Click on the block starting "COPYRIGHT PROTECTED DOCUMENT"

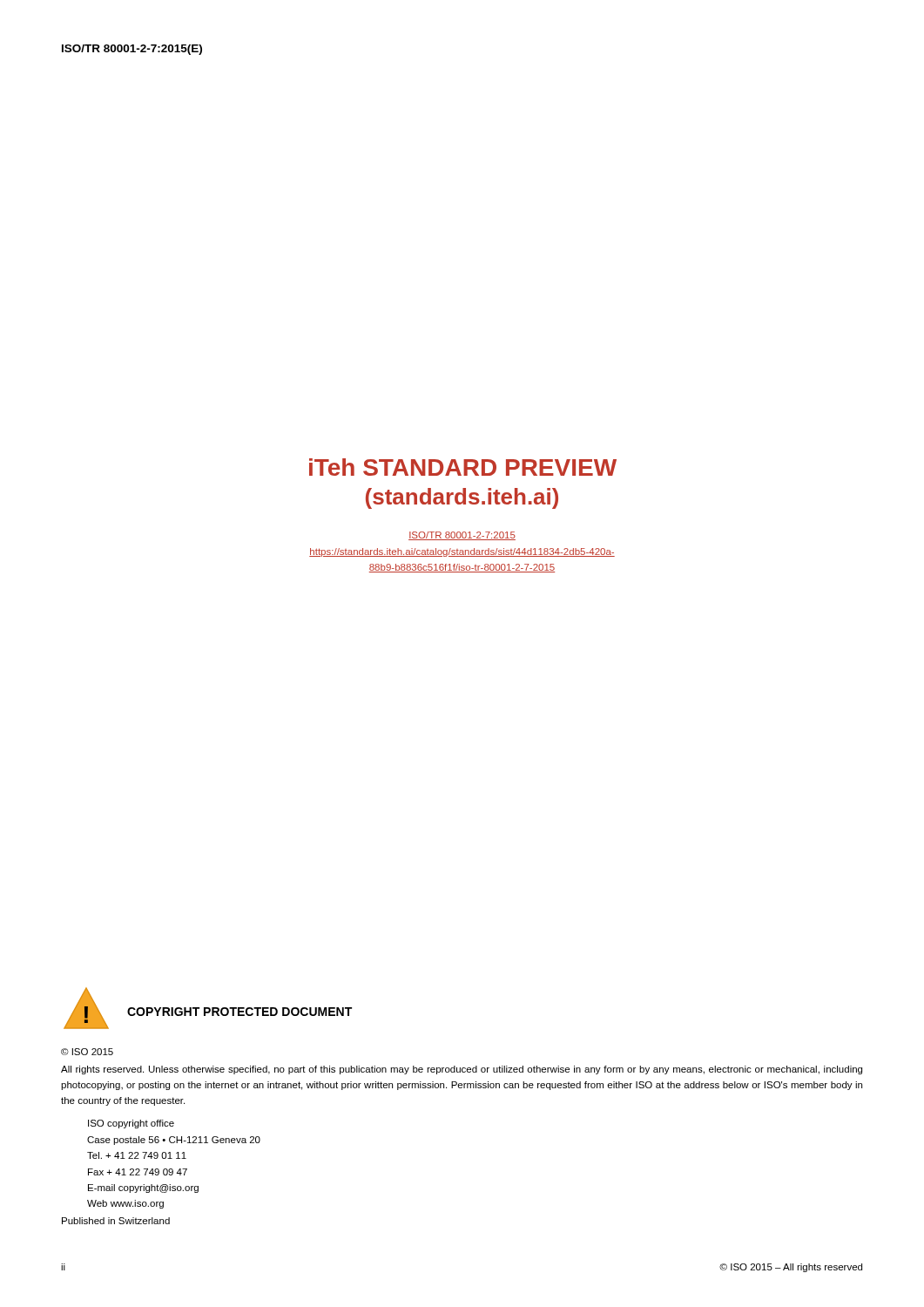pyautogui.click(x=240, y=1011)
